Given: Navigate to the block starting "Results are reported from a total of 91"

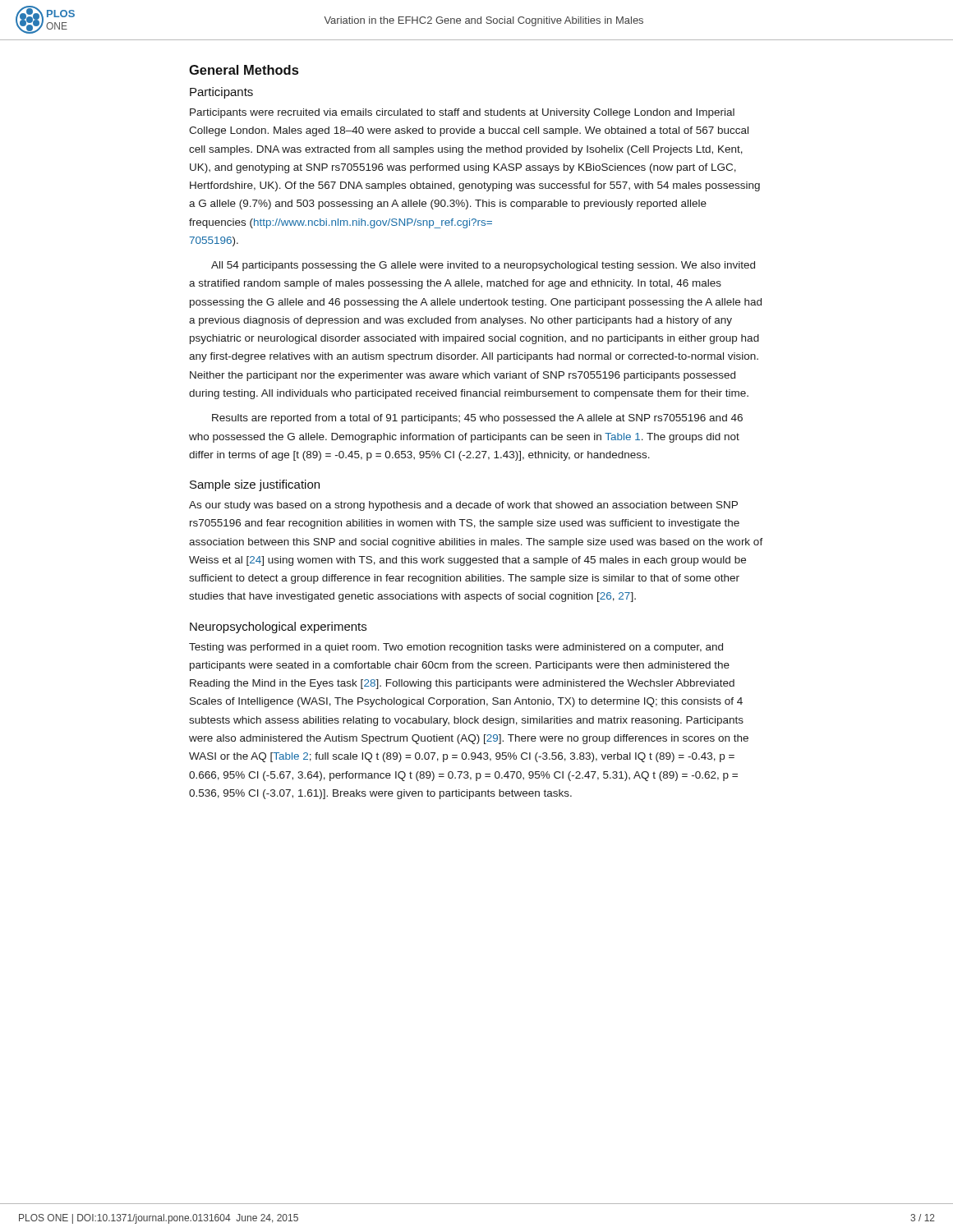Looking at the screenshot, I should tap(466, 436).
